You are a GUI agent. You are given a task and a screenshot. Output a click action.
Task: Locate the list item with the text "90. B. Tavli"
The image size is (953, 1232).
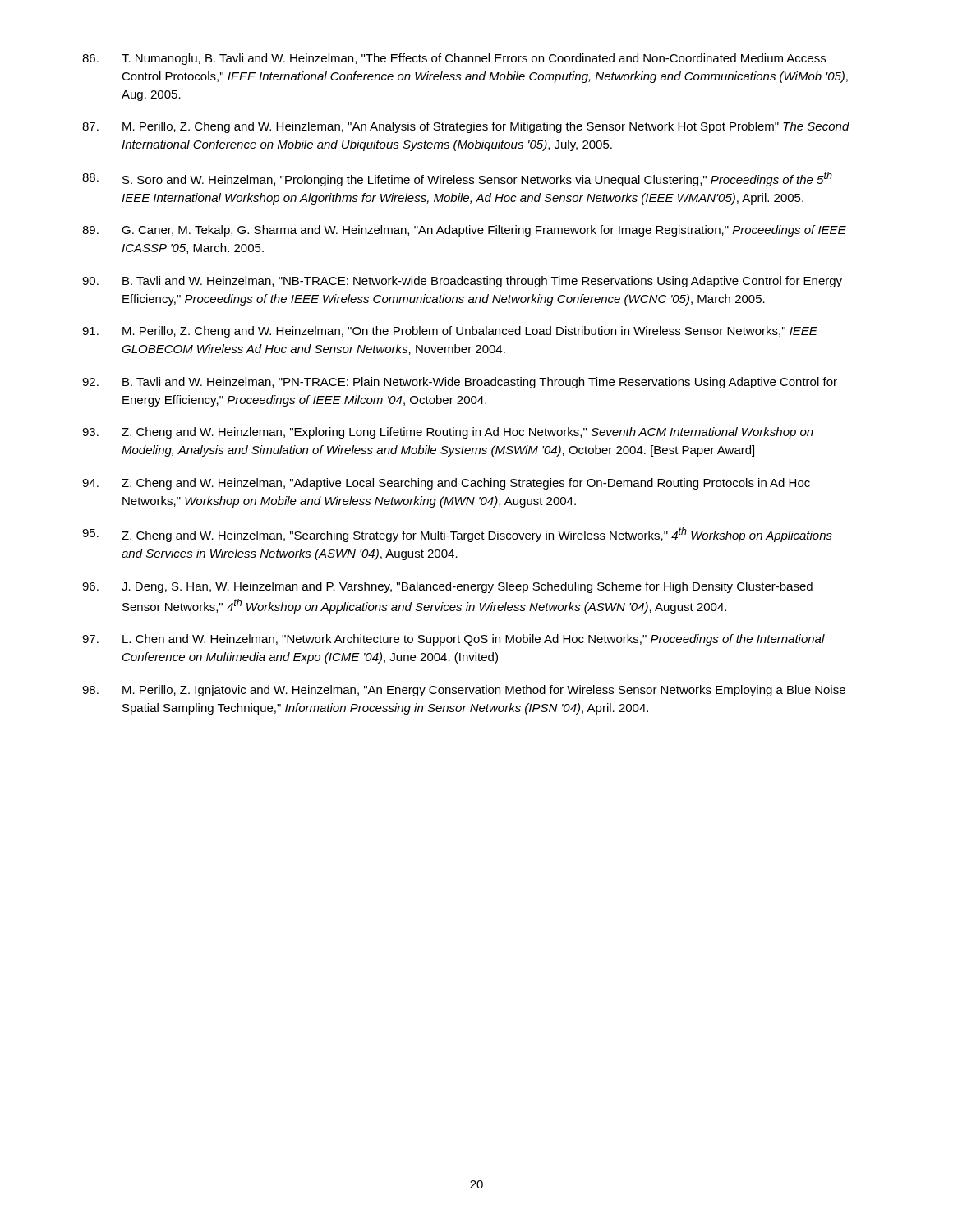[x=468, y=290]
